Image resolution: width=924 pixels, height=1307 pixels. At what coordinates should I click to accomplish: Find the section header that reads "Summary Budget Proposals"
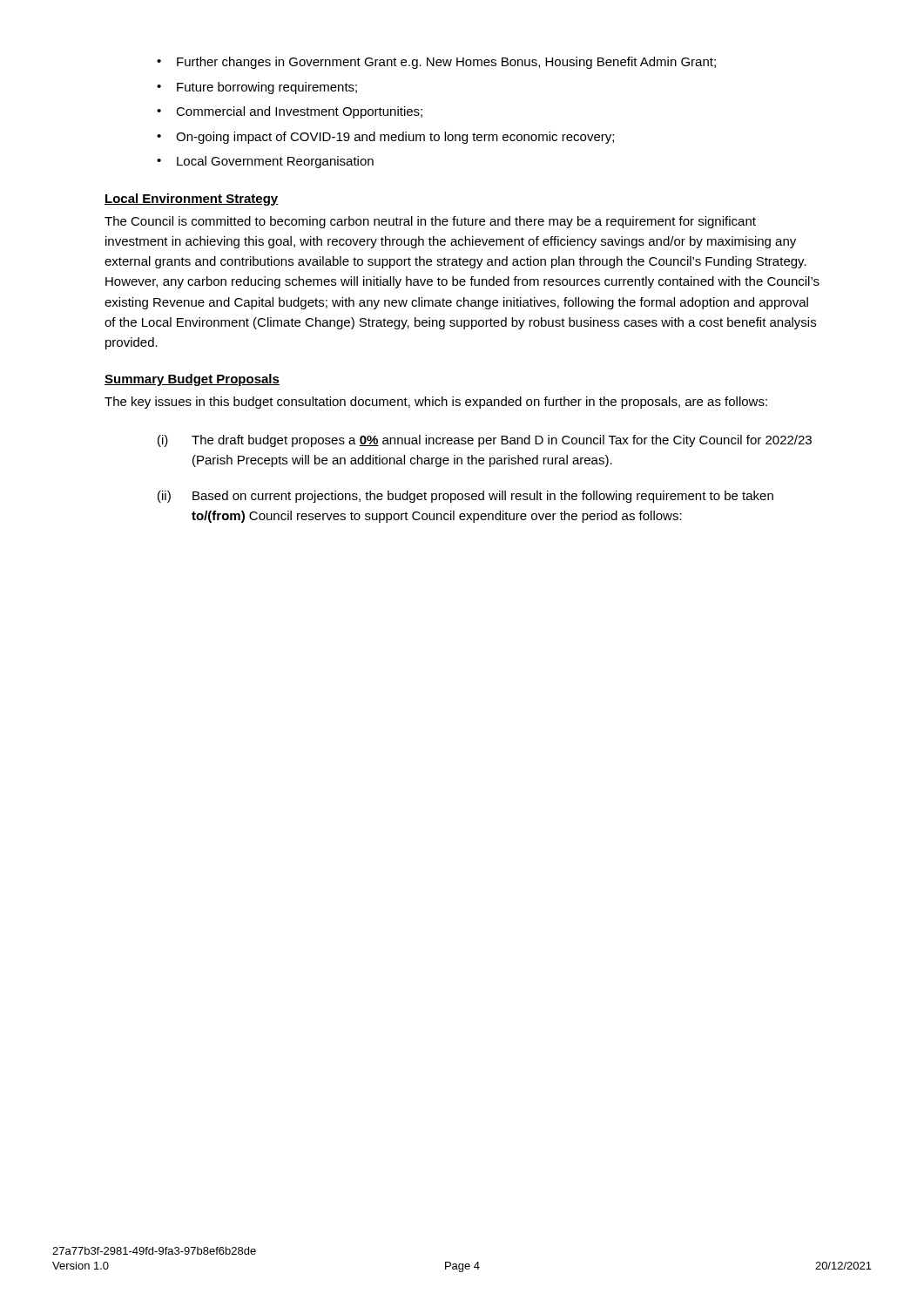coord(192,379)
